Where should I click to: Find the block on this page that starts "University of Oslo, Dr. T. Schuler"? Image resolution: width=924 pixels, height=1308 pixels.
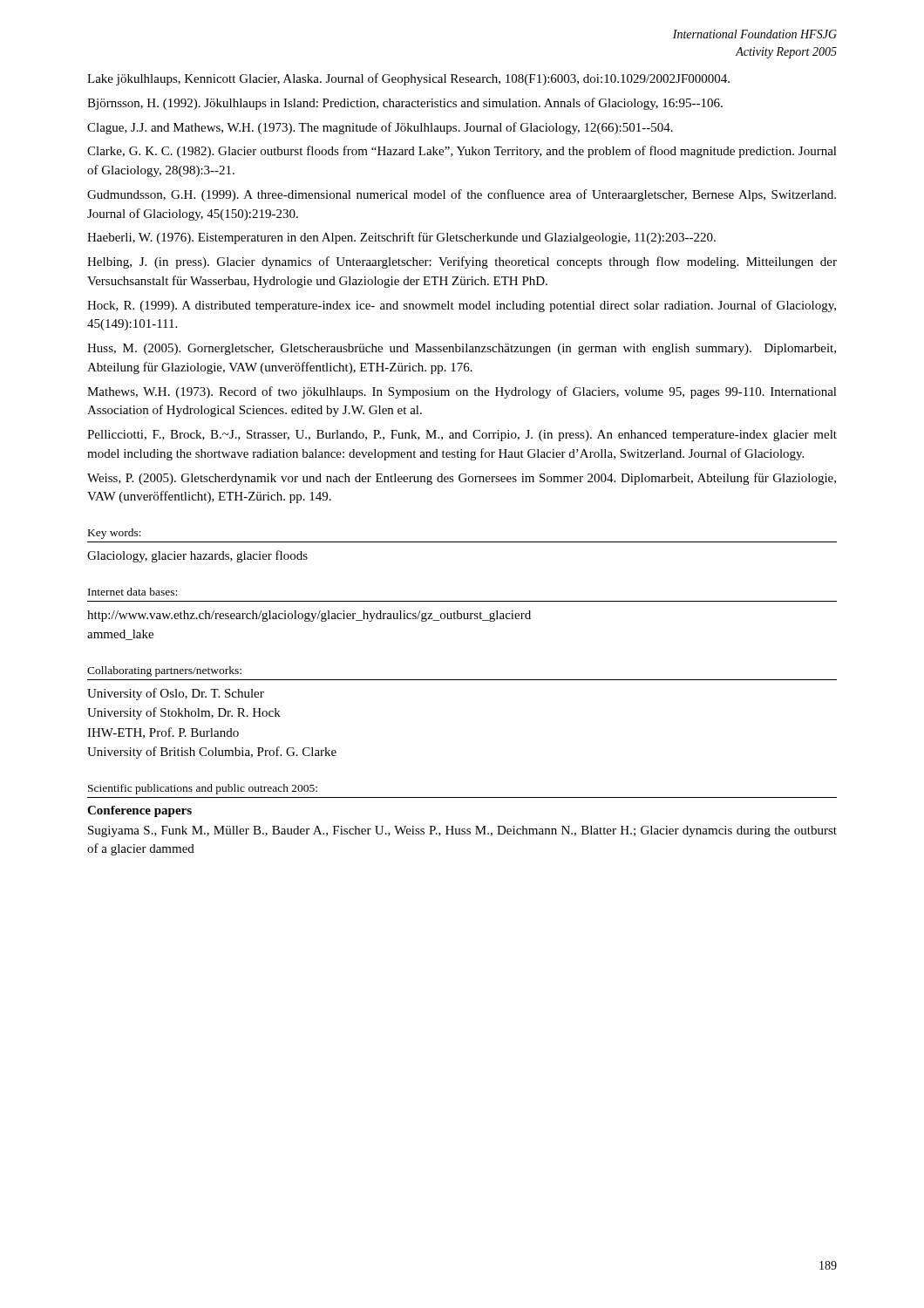[212, 722]
